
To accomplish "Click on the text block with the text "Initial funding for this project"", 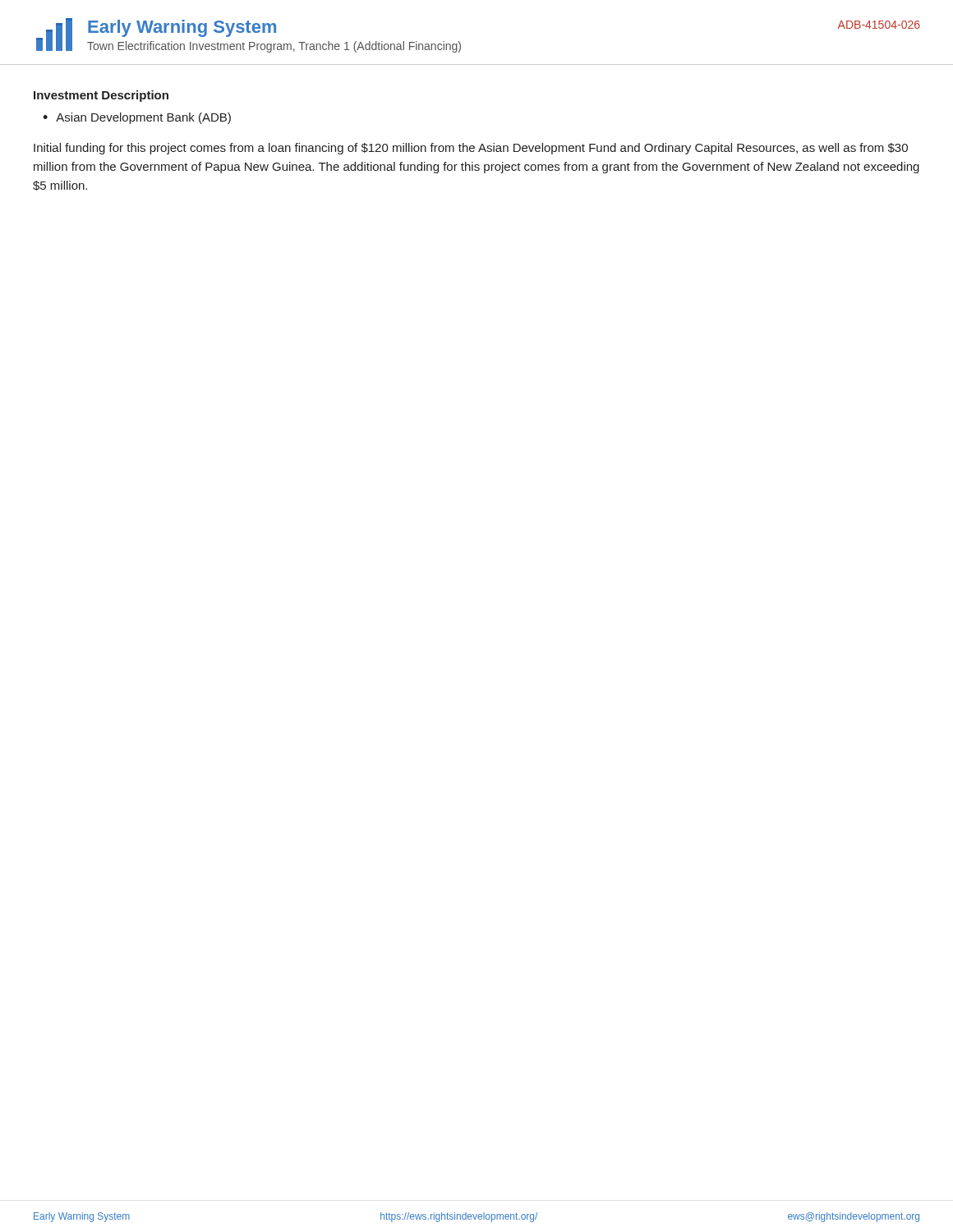I will click(x=476, y=166).
